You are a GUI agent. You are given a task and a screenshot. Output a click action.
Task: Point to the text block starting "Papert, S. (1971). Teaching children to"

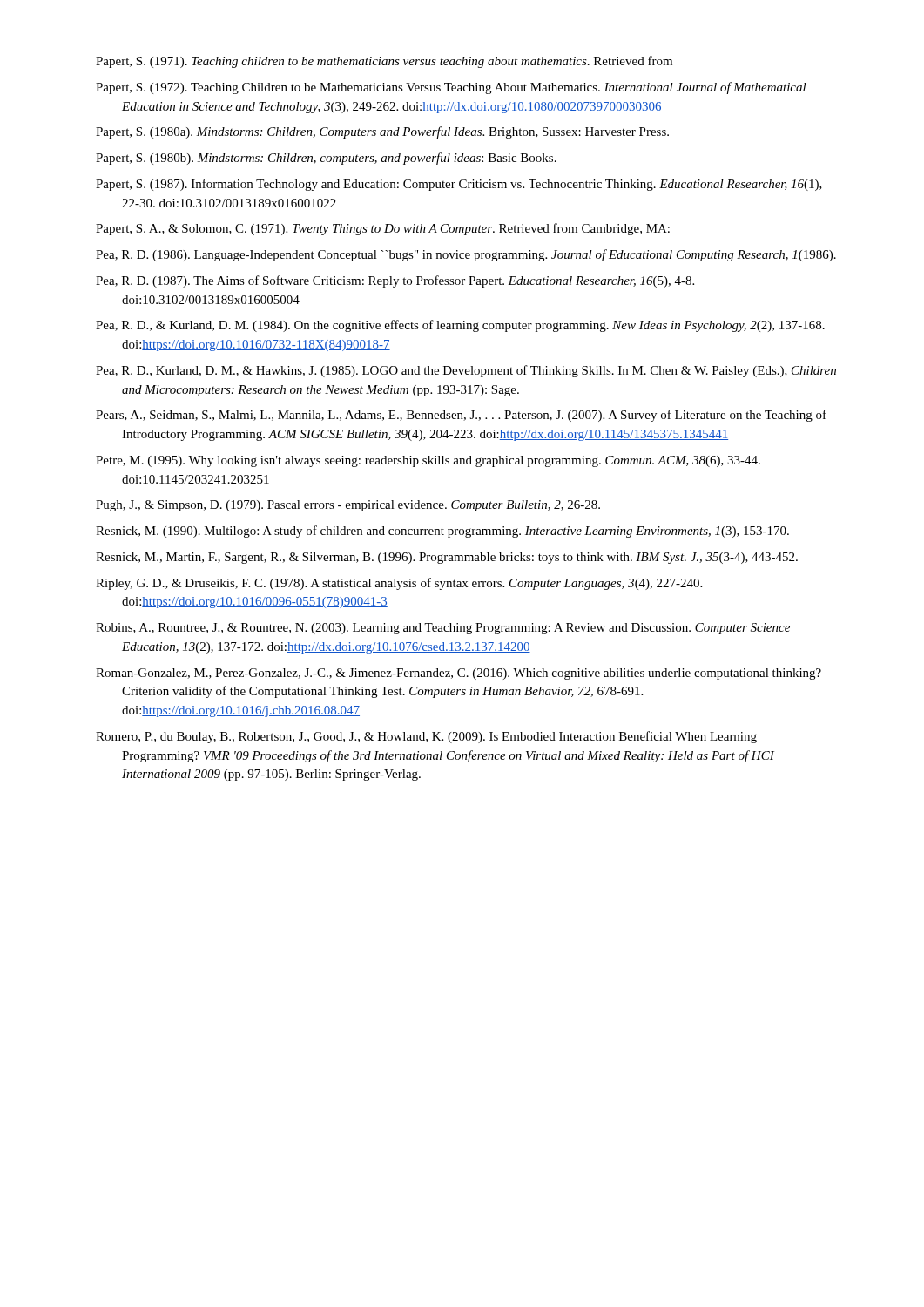(384, 61)
